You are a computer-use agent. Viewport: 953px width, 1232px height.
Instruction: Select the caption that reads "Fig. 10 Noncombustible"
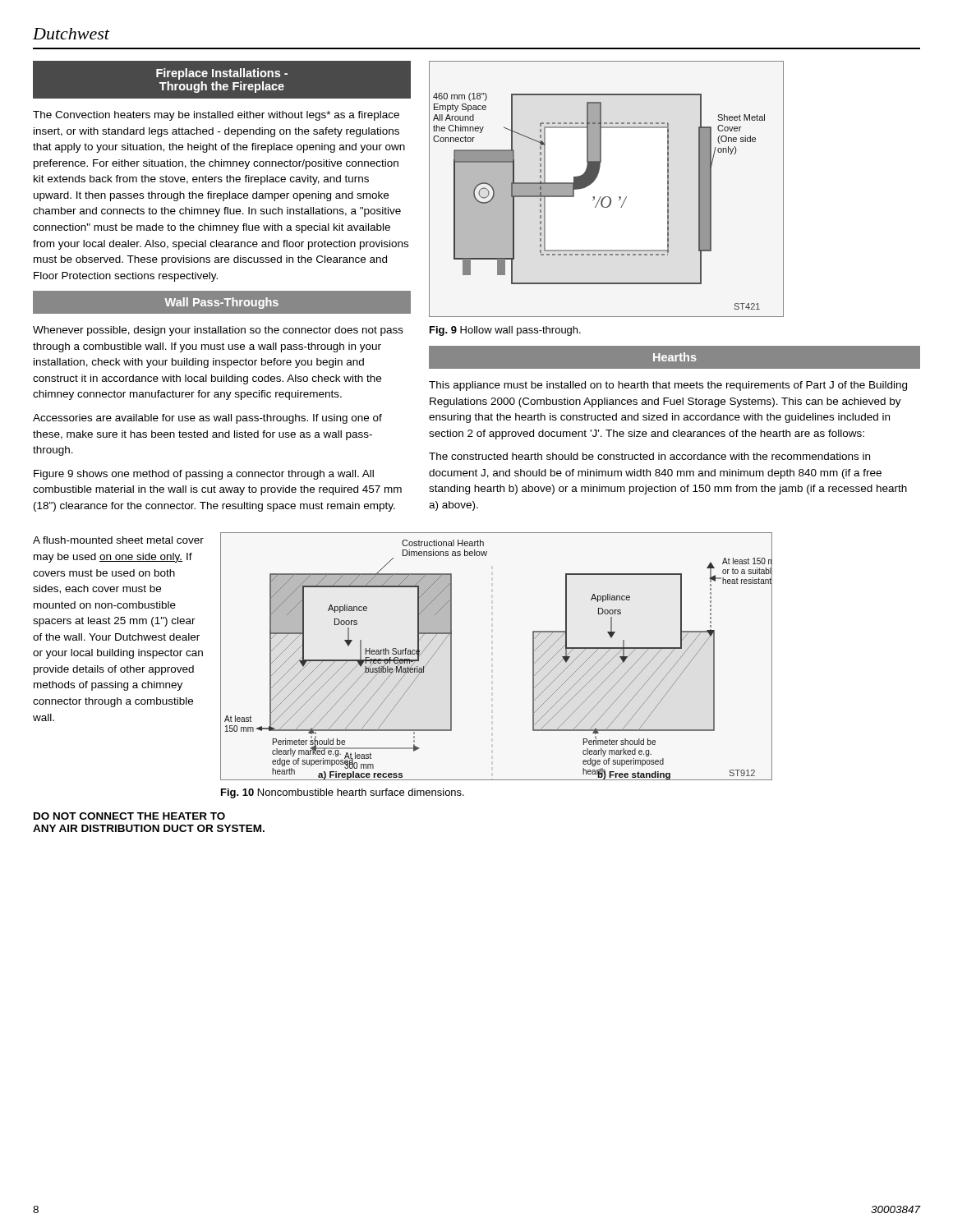tap(342, 792)
